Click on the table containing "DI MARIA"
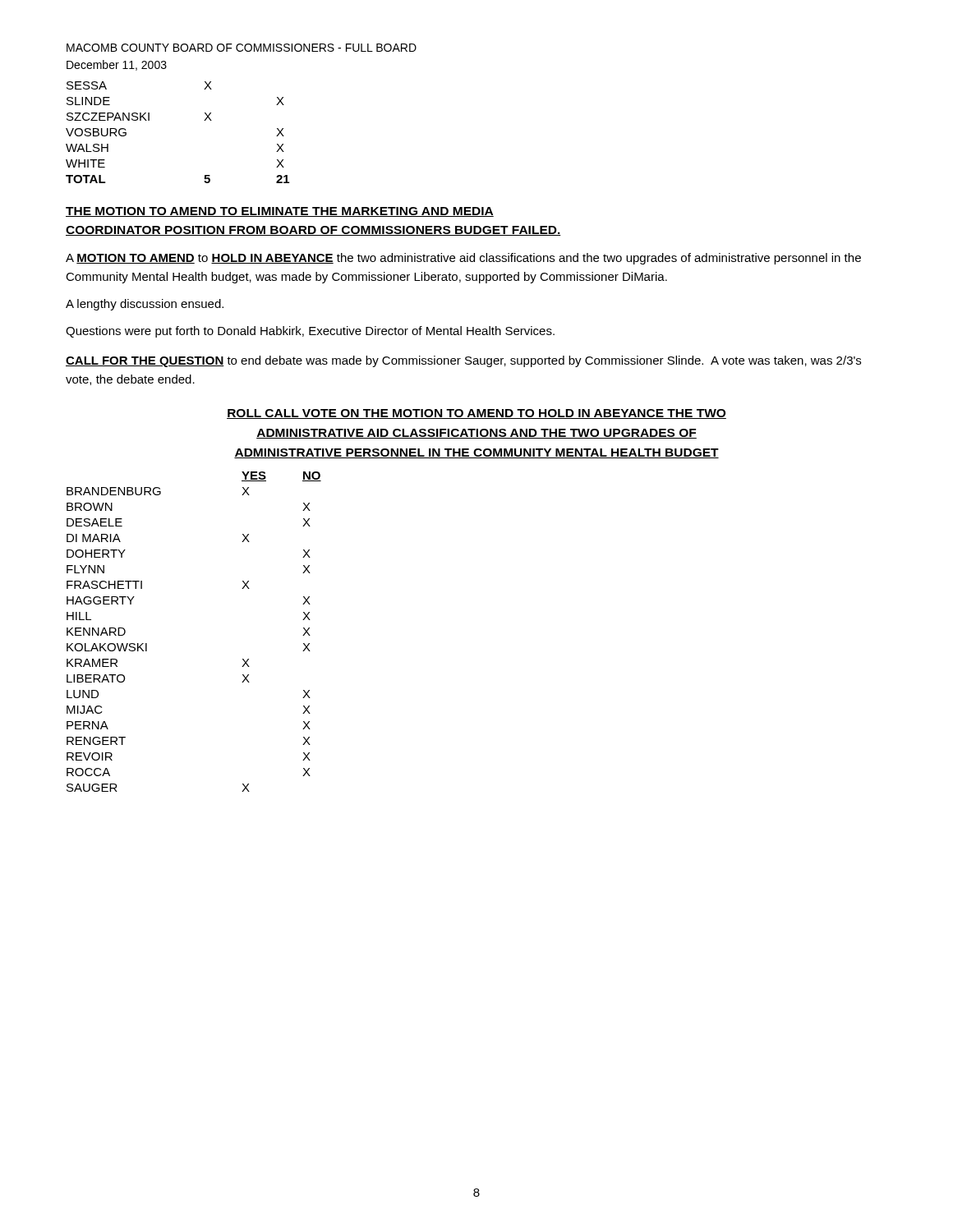This screenshot has width=953, height=1232. click(476, 631)
